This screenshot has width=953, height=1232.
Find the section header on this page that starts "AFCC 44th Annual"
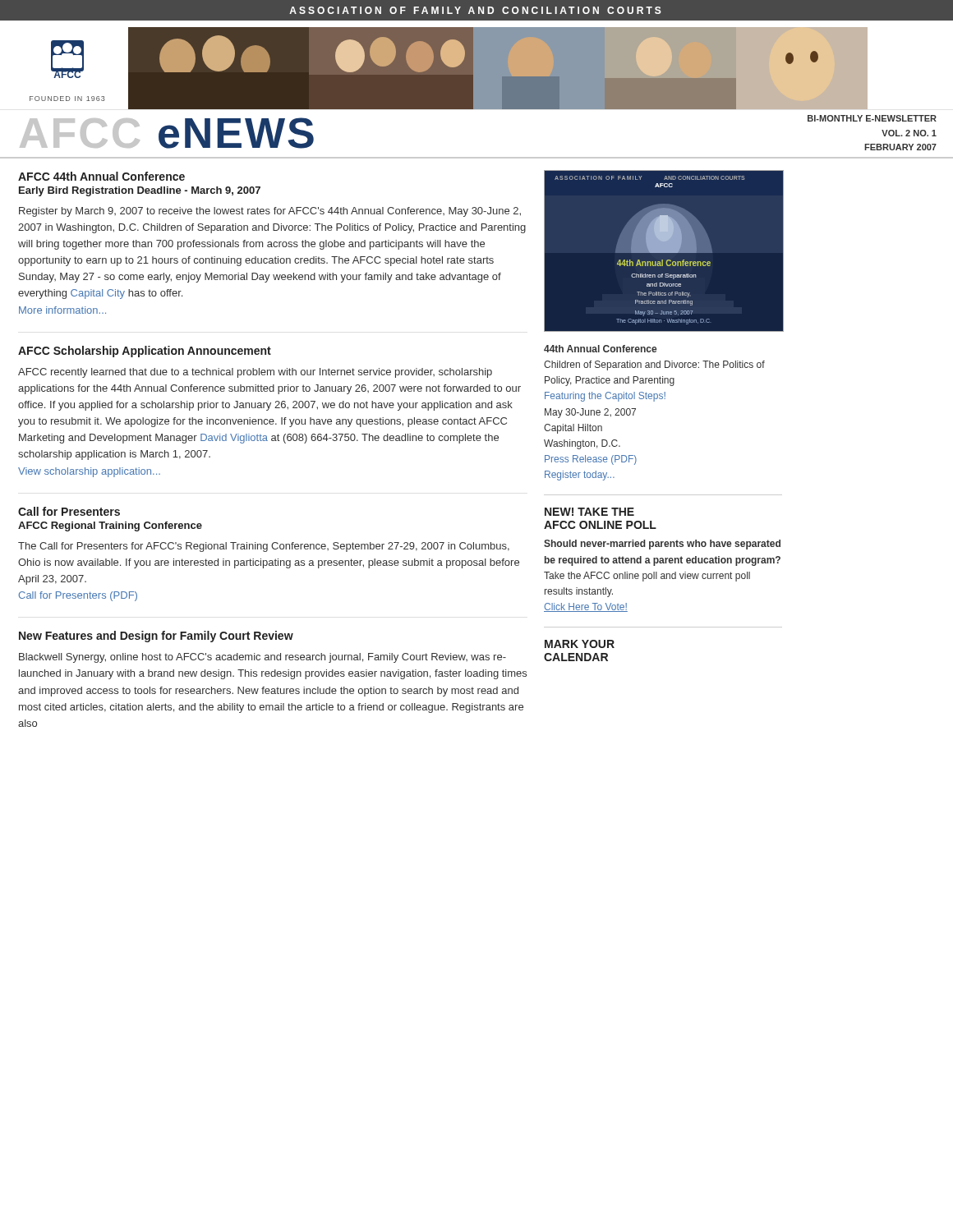click(x=101, y=176)
